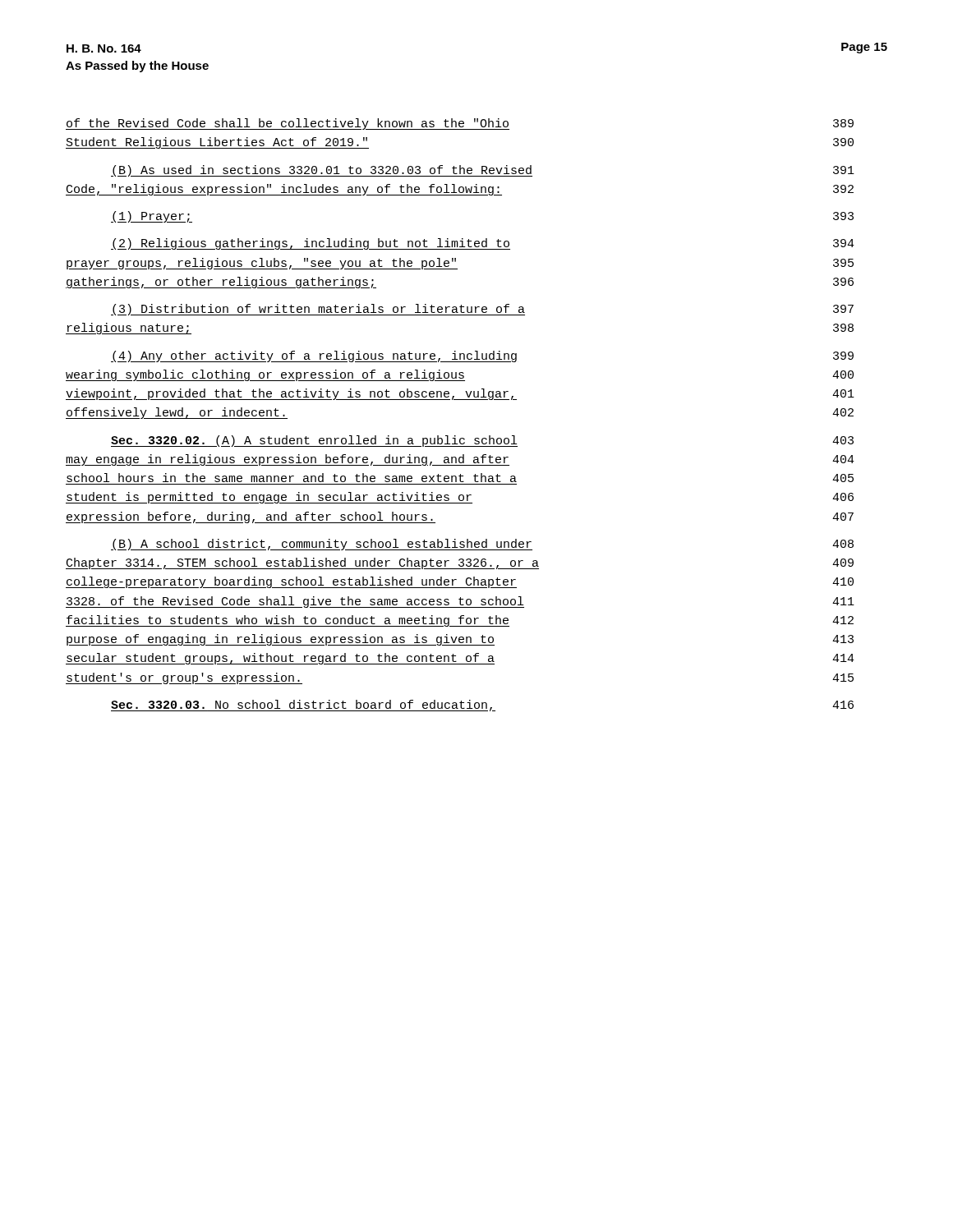The image size is (953, 1232).
Task: Where is the passage that starts "(B) A school district, community"?
Action: pyautogui.click(x=460, y=612)
